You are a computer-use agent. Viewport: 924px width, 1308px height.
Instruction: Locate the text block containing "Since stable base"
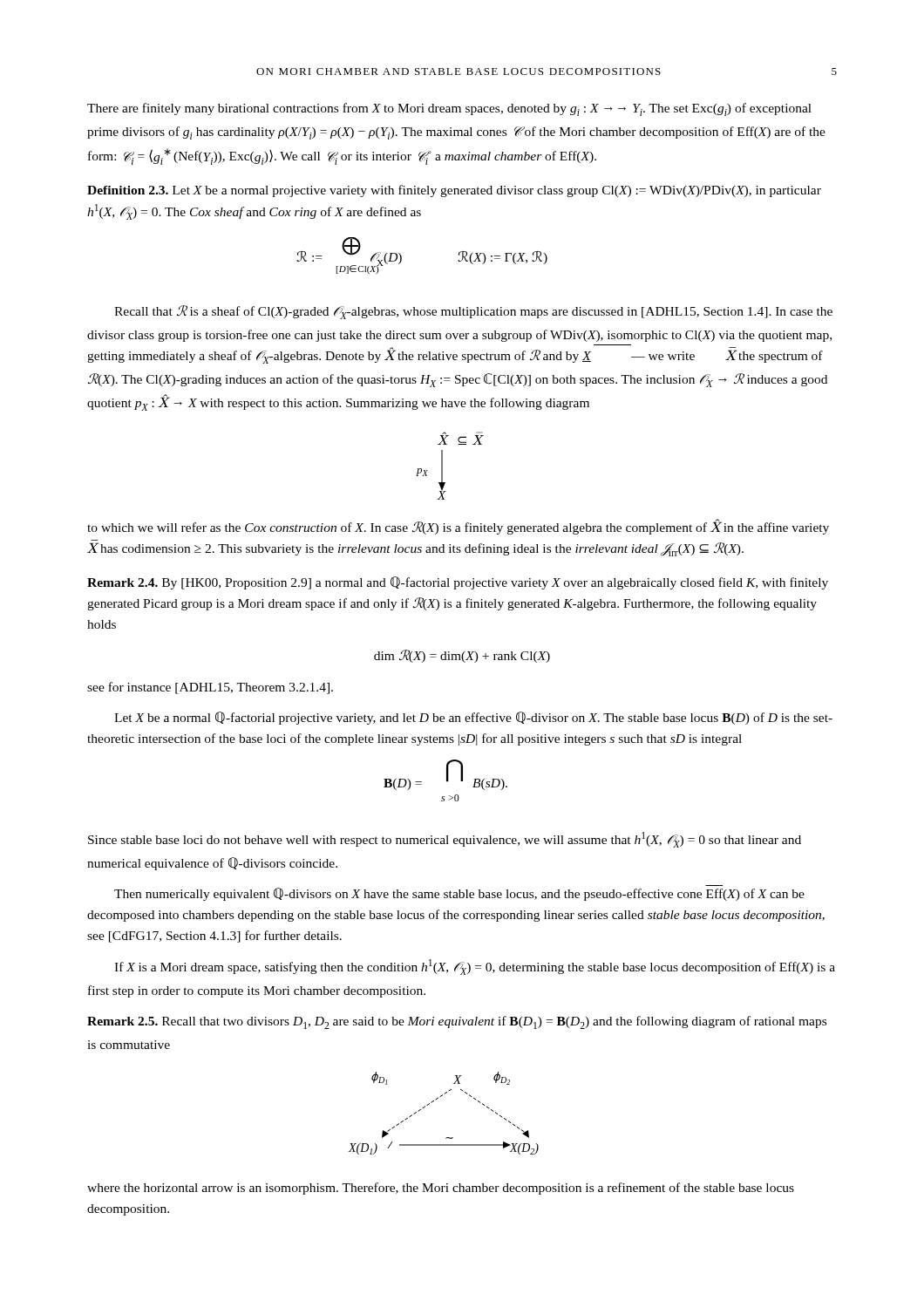[x=444, y=850]
